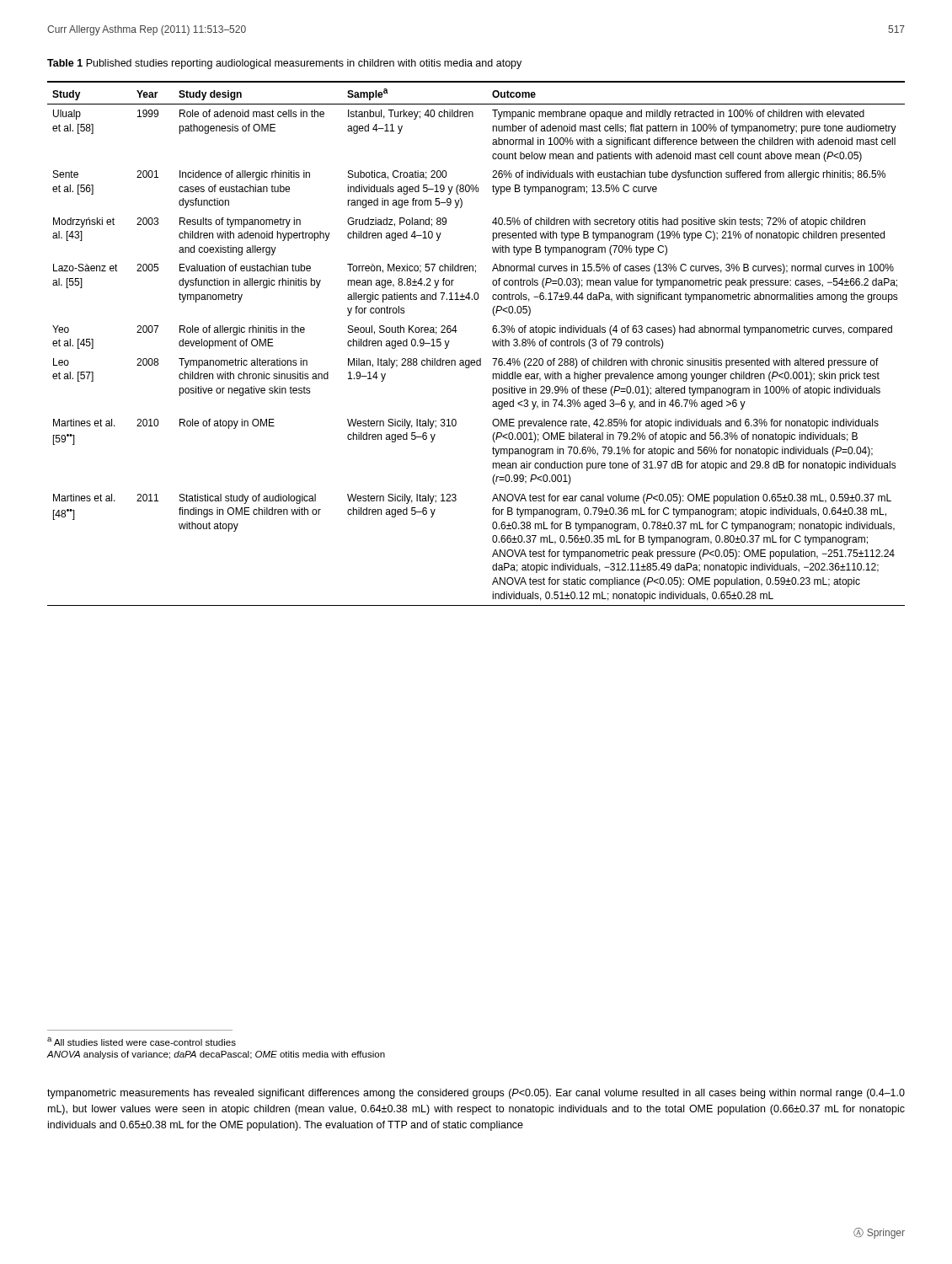The height and width of the screenshot is (1264, 952).
Task: Find the text block starting "ANOVA analysis of variance; daPA"
Action: [216, 1054]
